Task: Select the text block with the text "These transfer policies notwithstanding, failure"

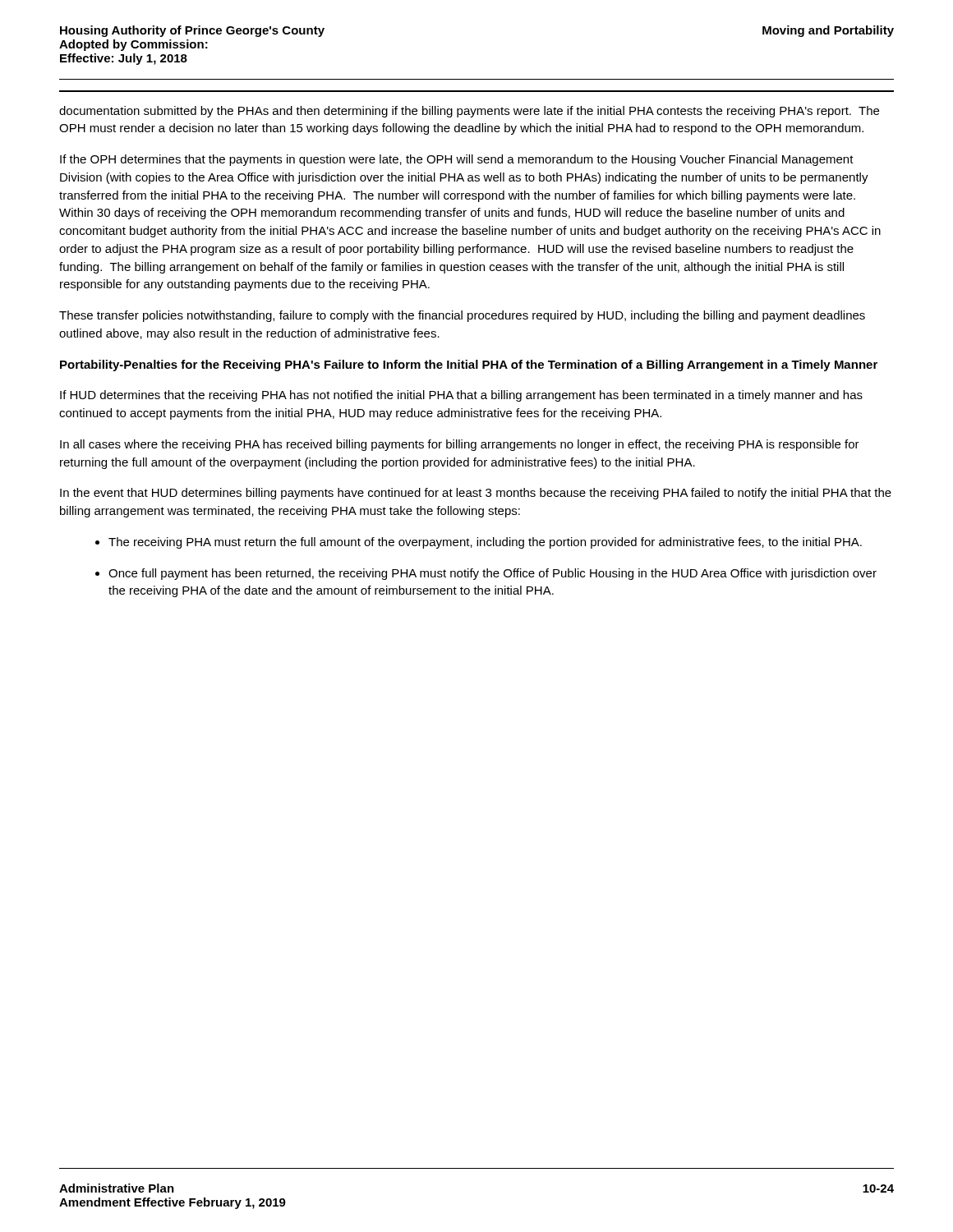Action: (476, 324)
